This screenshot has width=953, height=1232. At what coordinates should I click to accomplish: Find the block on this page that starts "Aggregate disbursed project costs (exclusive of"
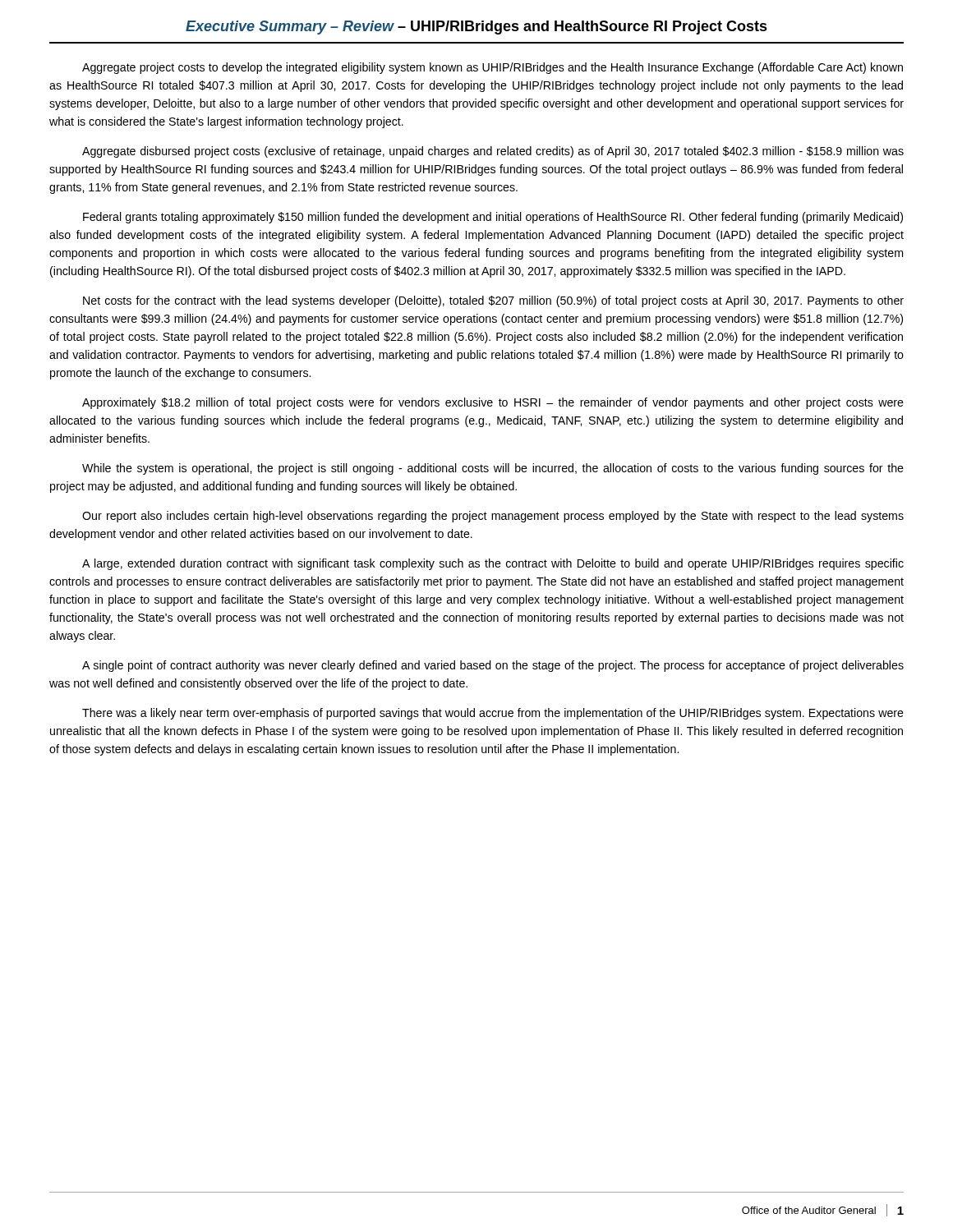click(476, 169)
